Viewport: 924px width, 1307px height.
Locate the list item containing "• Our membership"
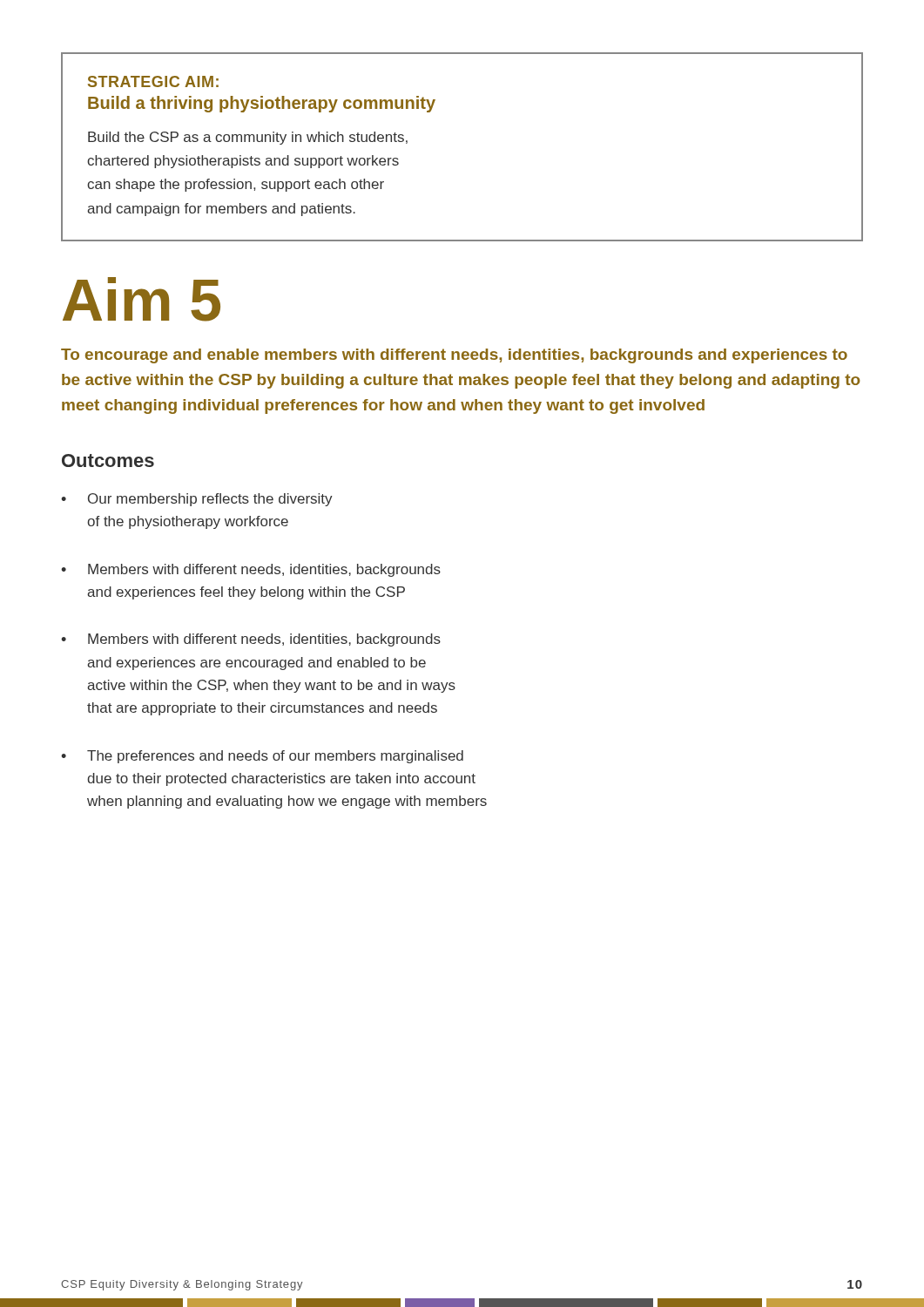197,500
